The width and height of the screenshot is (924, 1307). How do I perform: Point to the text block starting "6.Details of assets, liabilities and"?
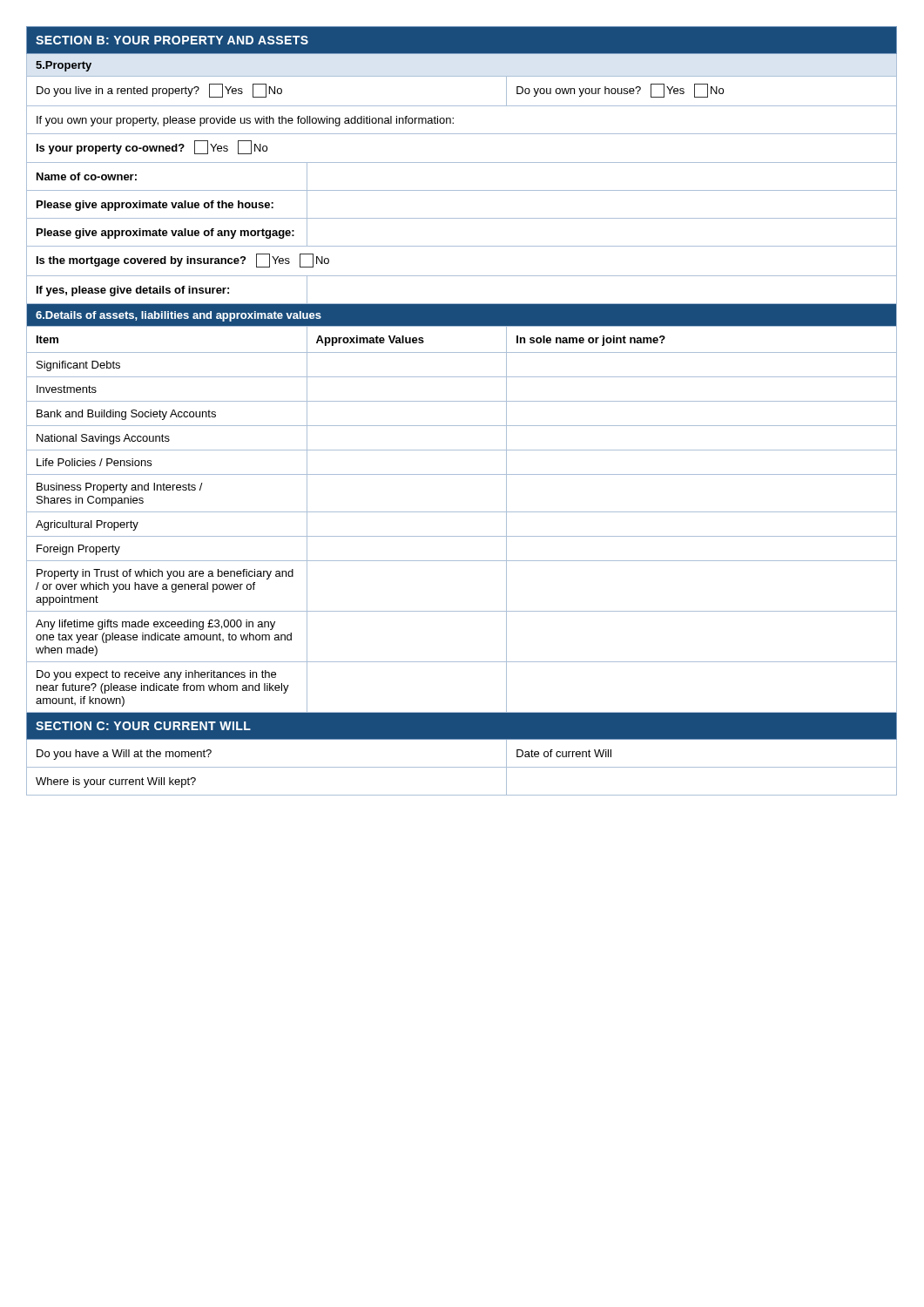(x=179, y=315)
